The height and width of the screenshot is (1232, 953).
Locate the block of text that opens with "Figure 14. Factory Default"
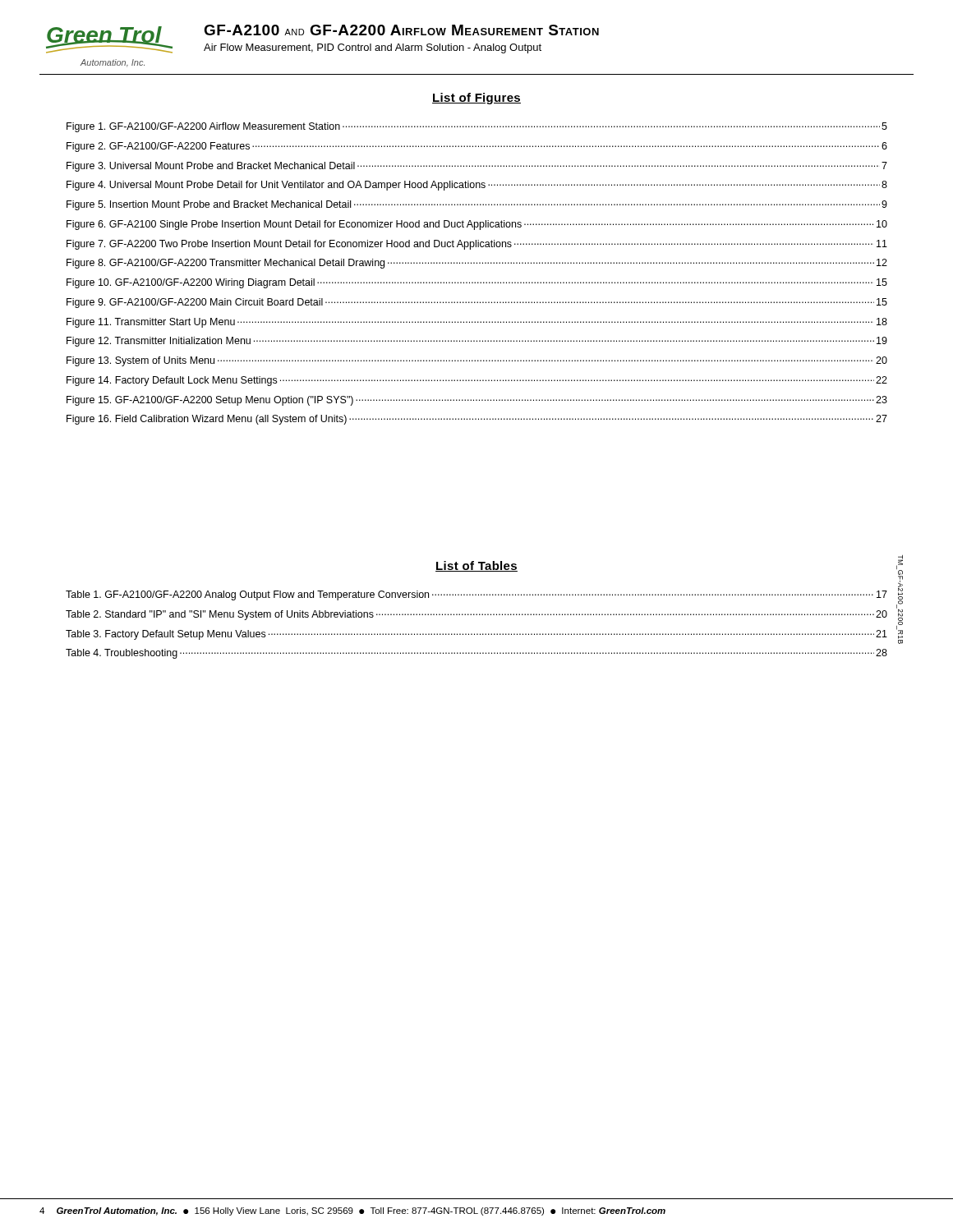476,380
